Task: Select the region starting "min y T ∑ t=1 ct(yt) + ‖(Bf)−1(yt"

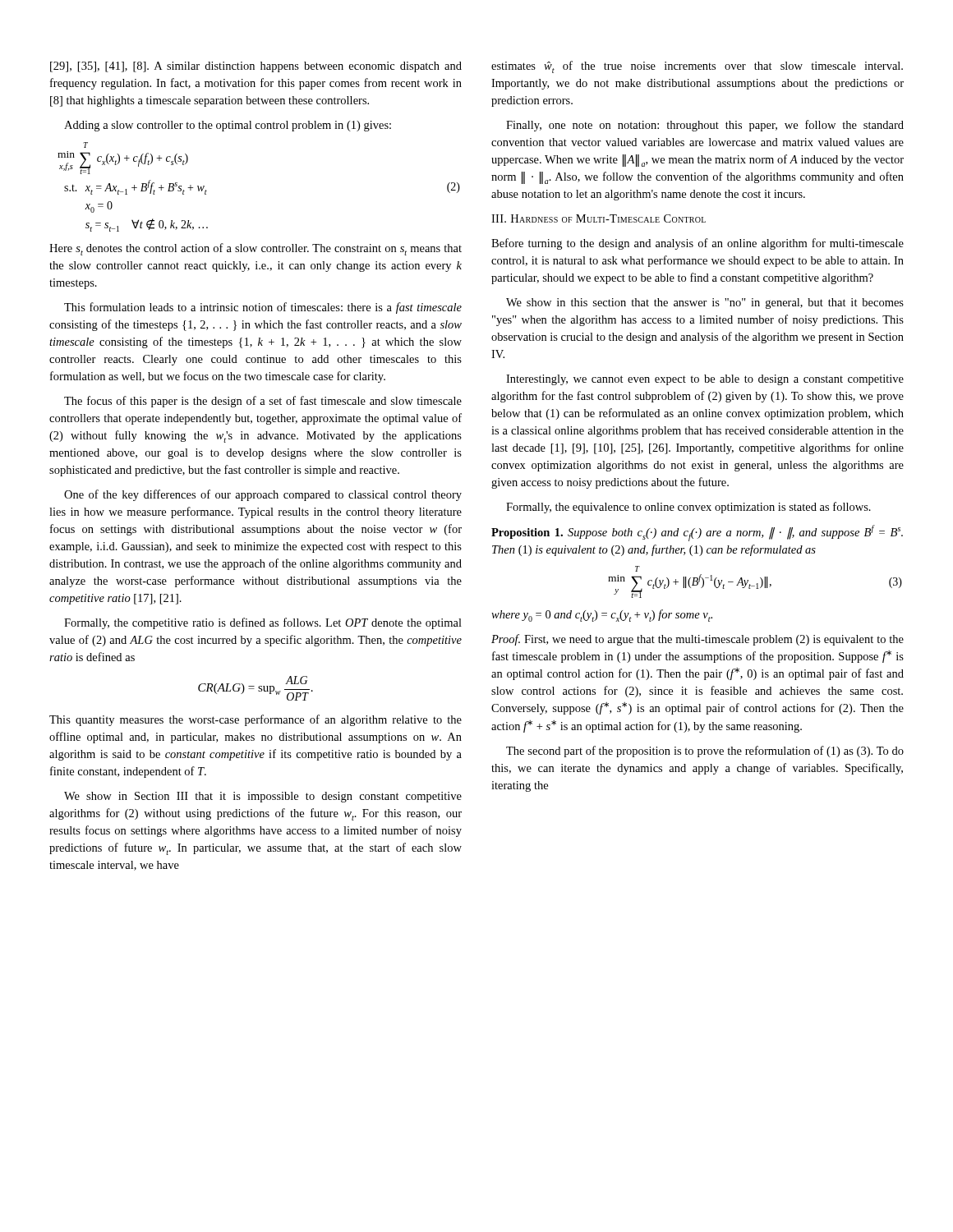Action: pyautogui.click(x=698, y=583)
